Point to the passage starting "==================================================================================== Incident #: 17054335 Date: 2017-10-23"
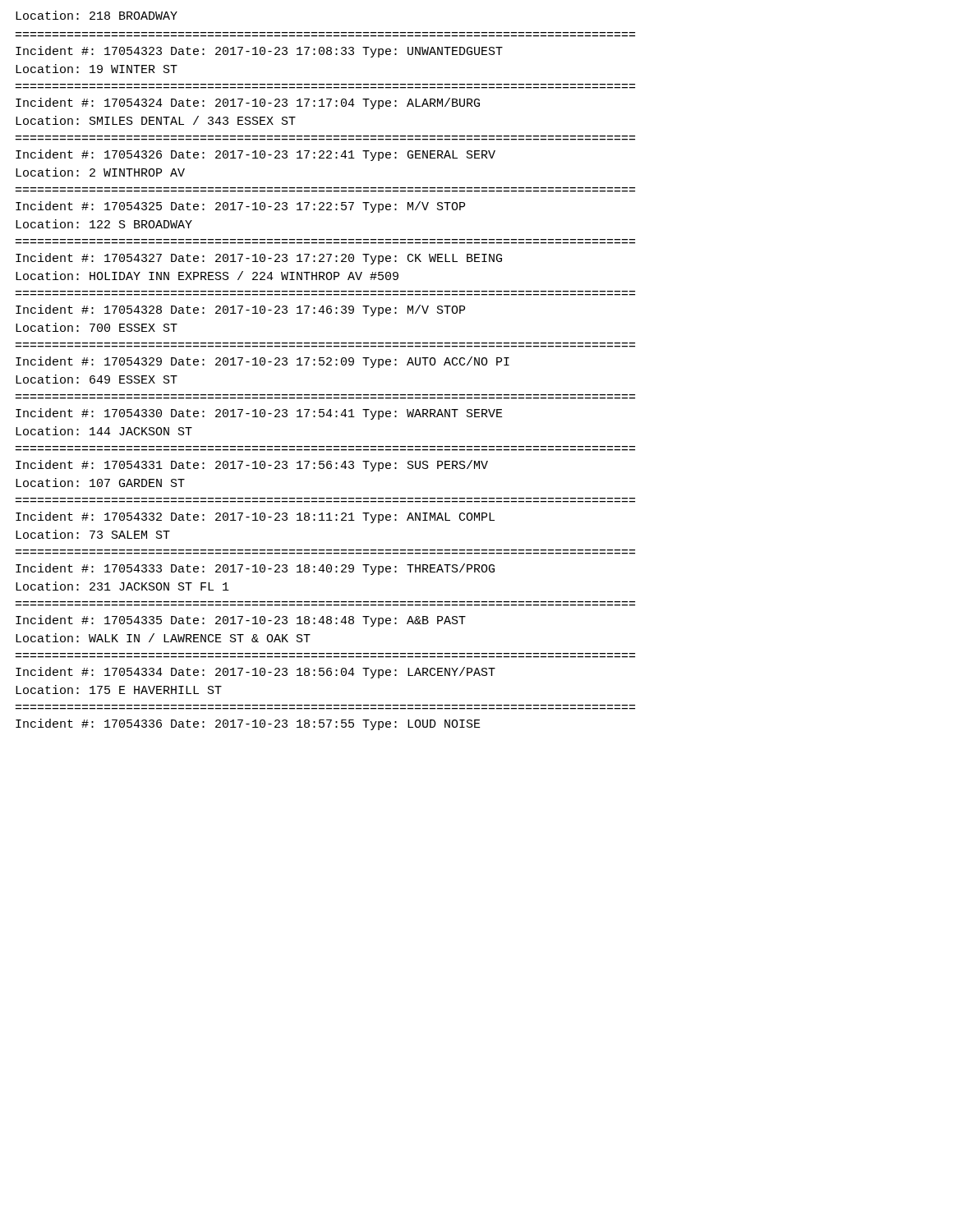 pos(241,621)
